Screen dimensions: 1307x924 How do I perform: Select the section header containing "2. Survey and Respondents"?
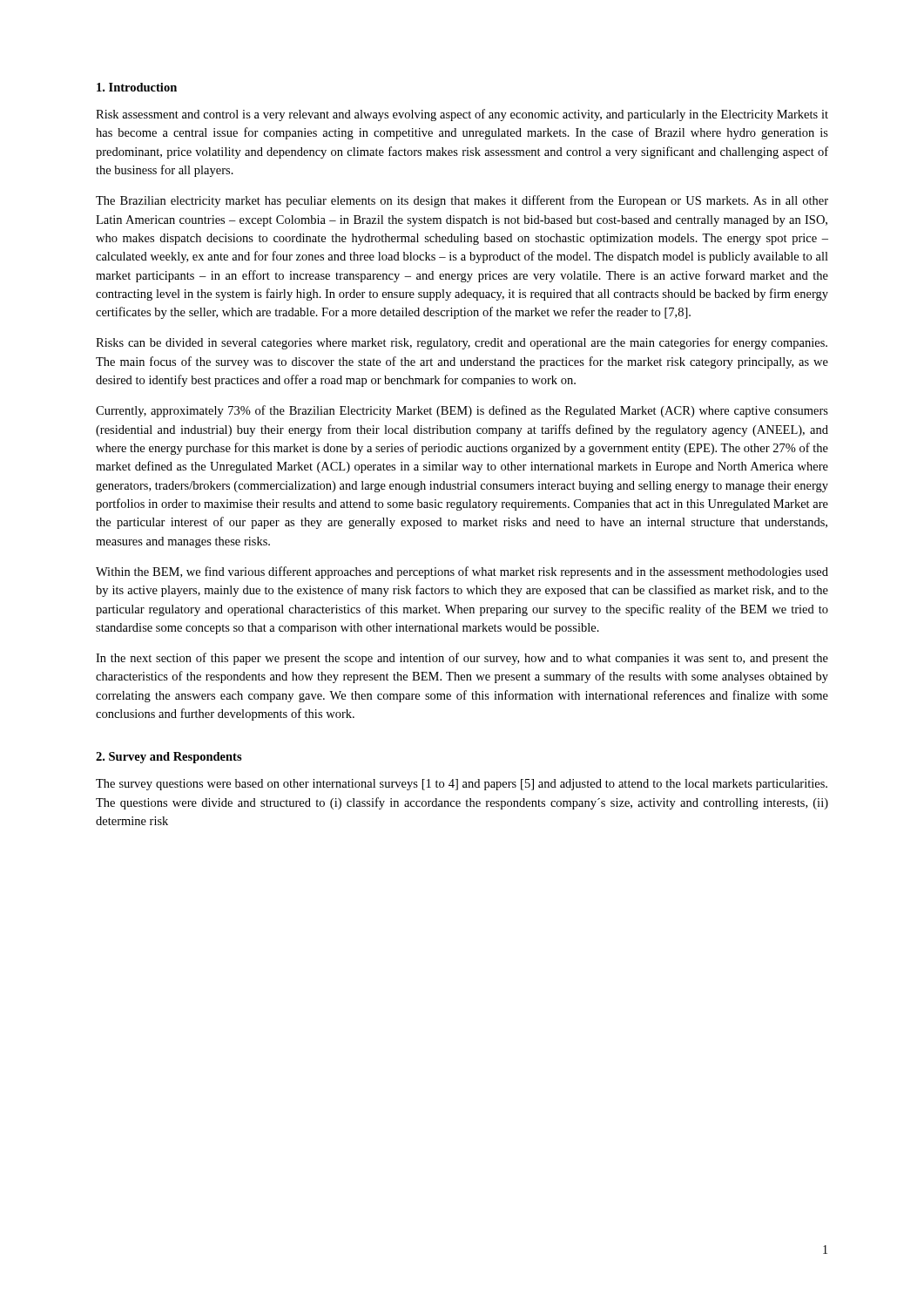pos(169,757)
